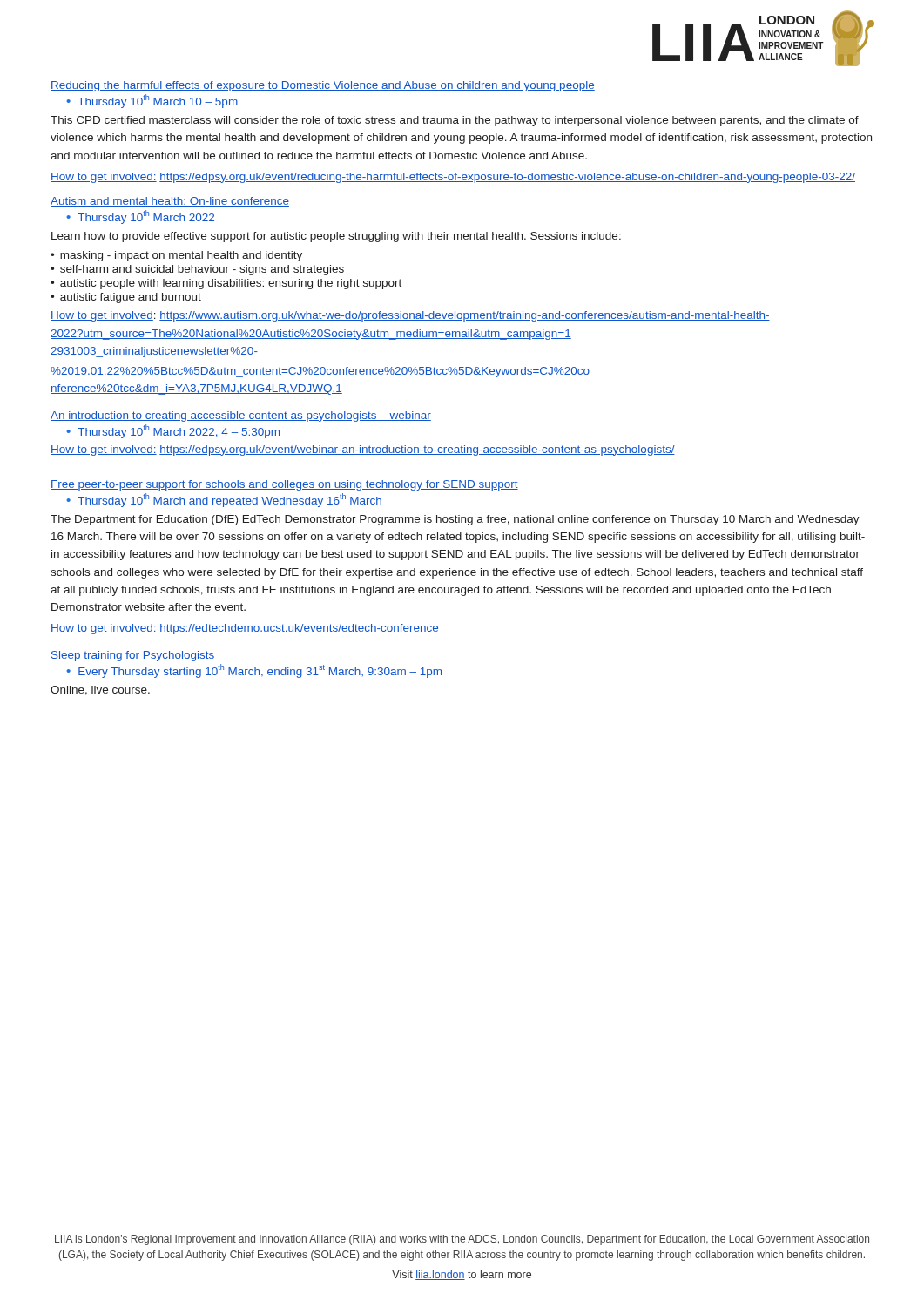Click where it says "•autistic fatigue and burnout"
Screen dimensions: 1307x924
point(126,297)
